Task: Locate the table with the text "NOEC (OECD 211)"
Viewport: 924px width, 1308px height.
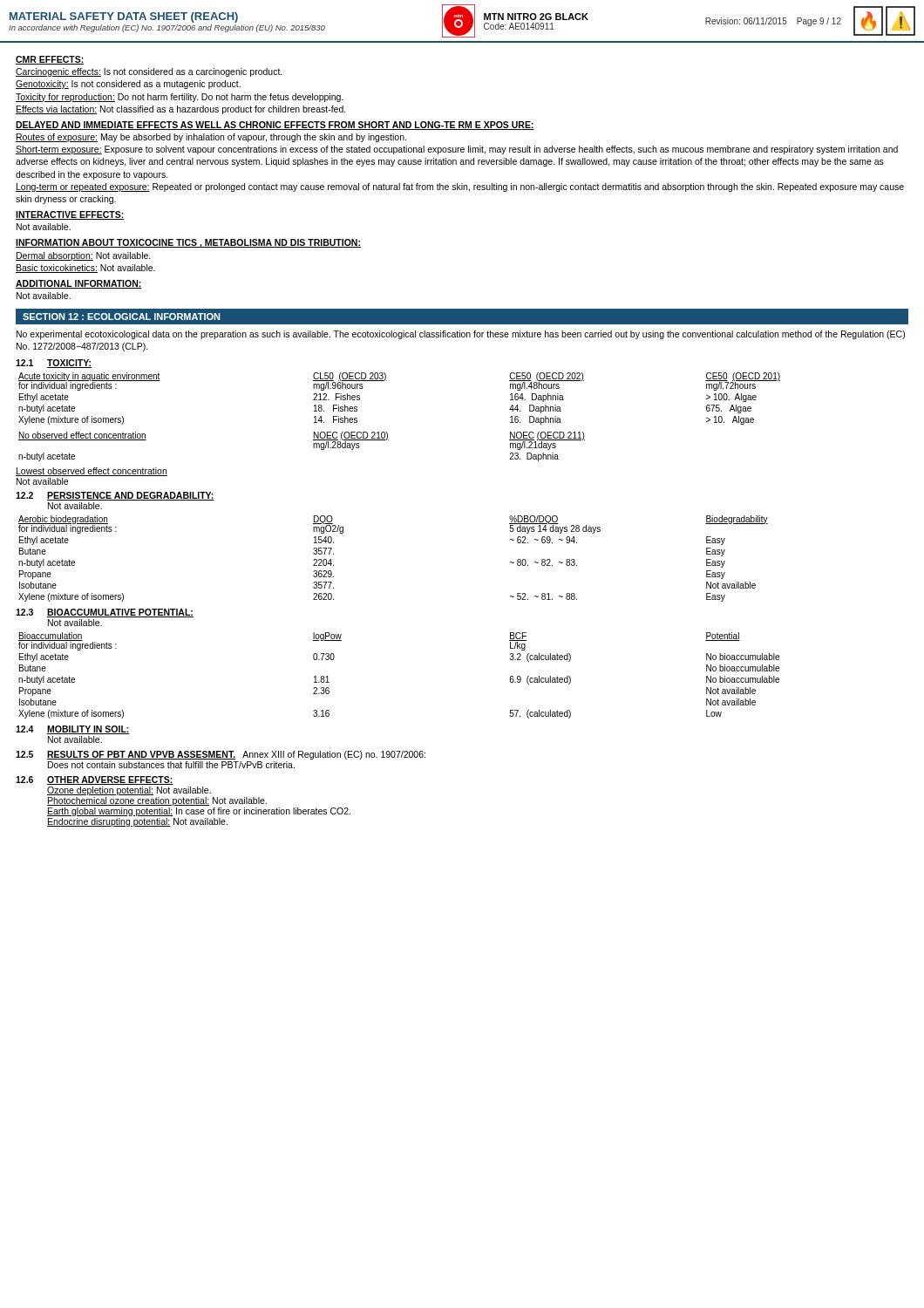Action: click(x=462, y=446)
